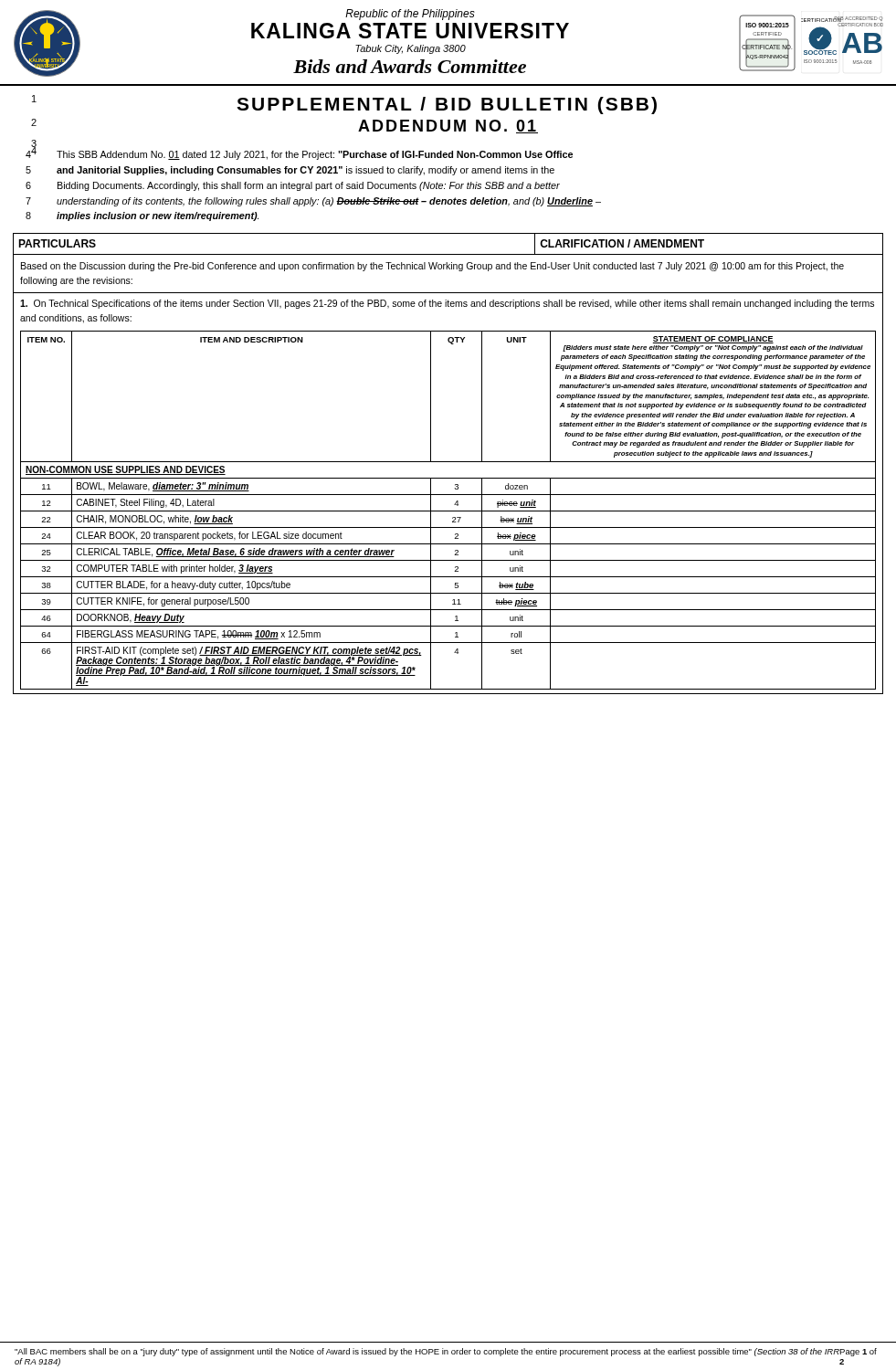Select the table

[x=448, y=463]
